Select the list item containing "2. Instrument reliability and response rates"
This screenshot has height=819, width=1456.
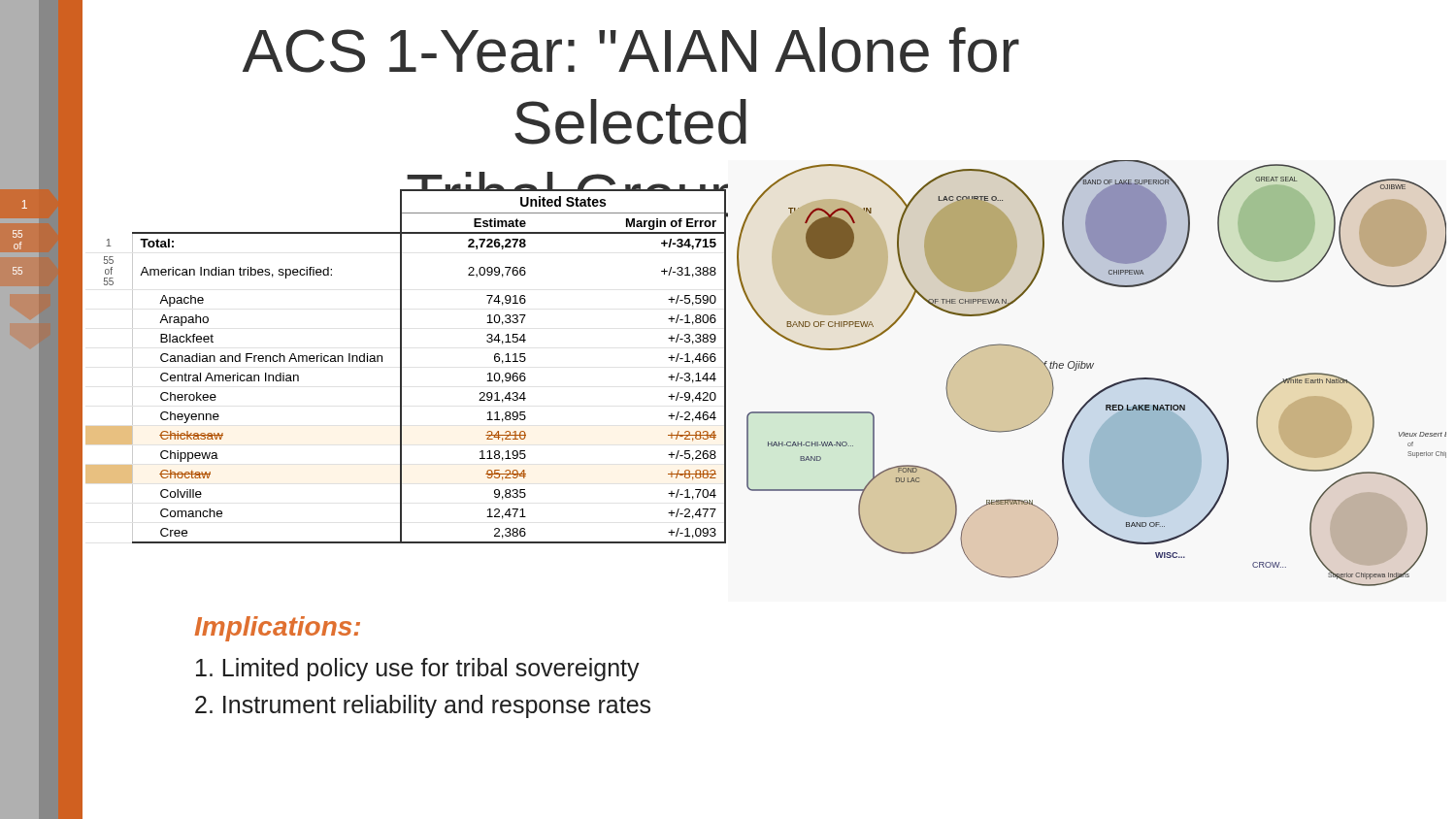(423, 704)
